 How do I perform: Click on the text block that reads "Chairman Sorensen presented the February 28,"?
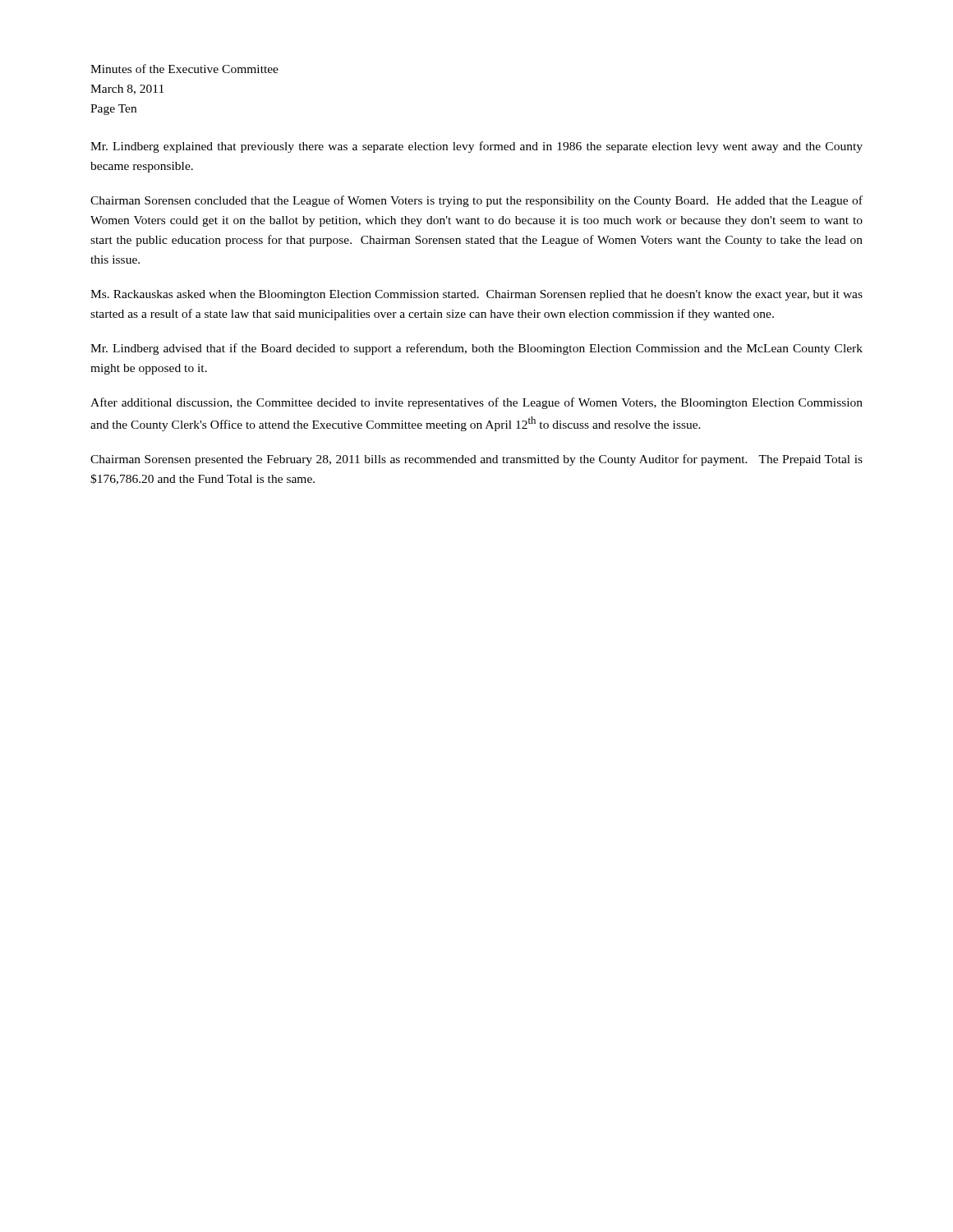(x=476, y=469)
